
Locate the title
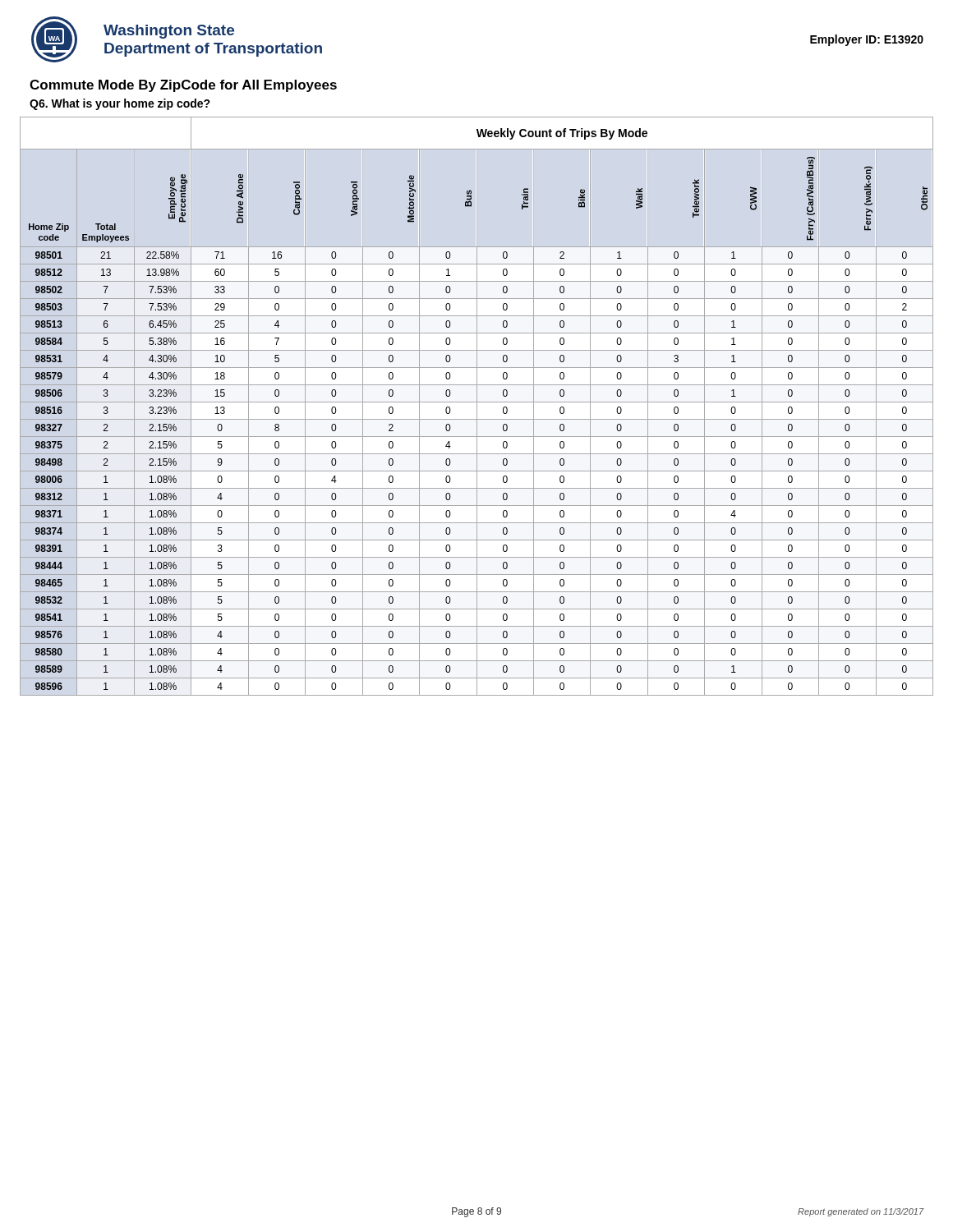tap(183, 85)
